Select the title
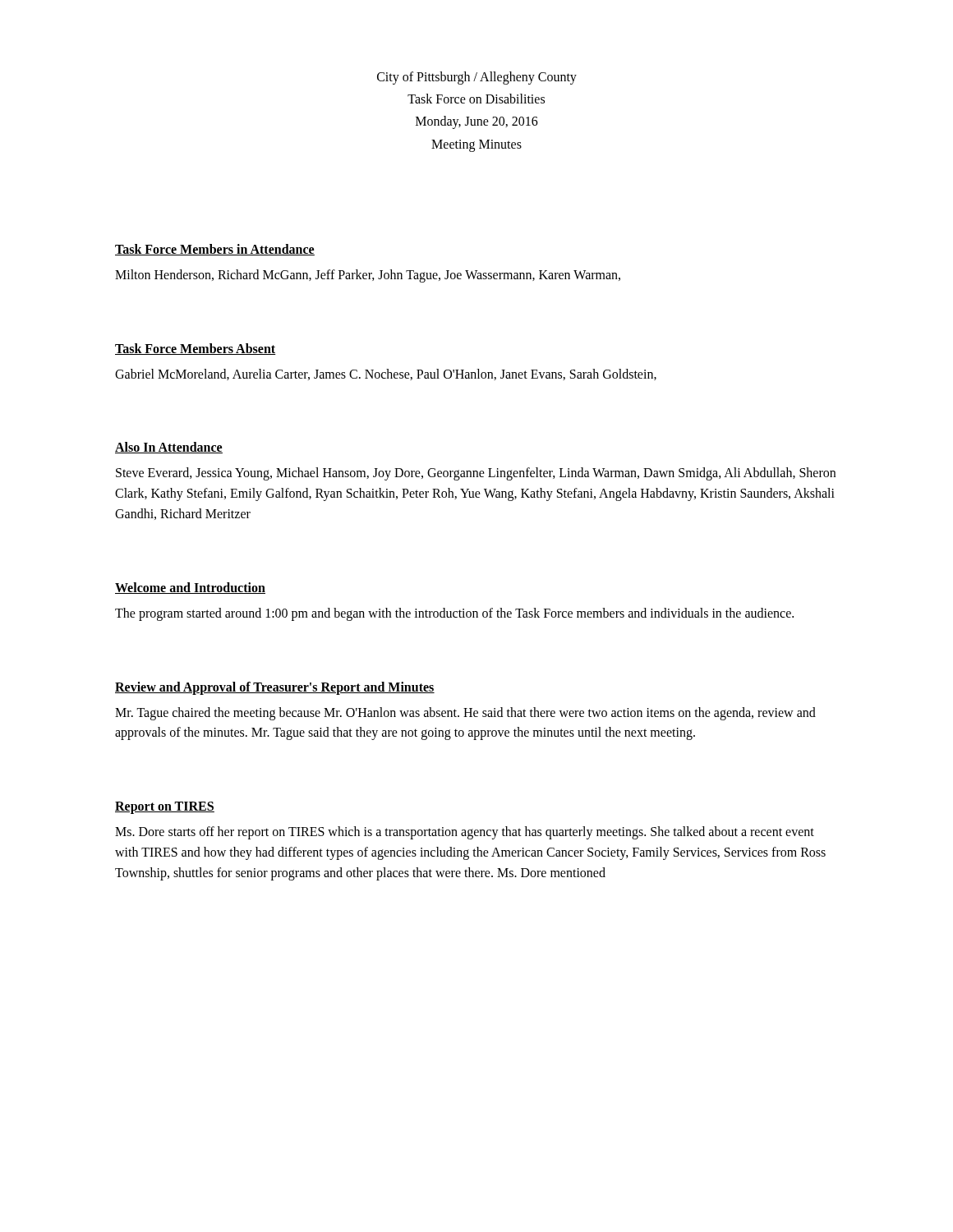The image size is (953, 1232). coord(476,110)
